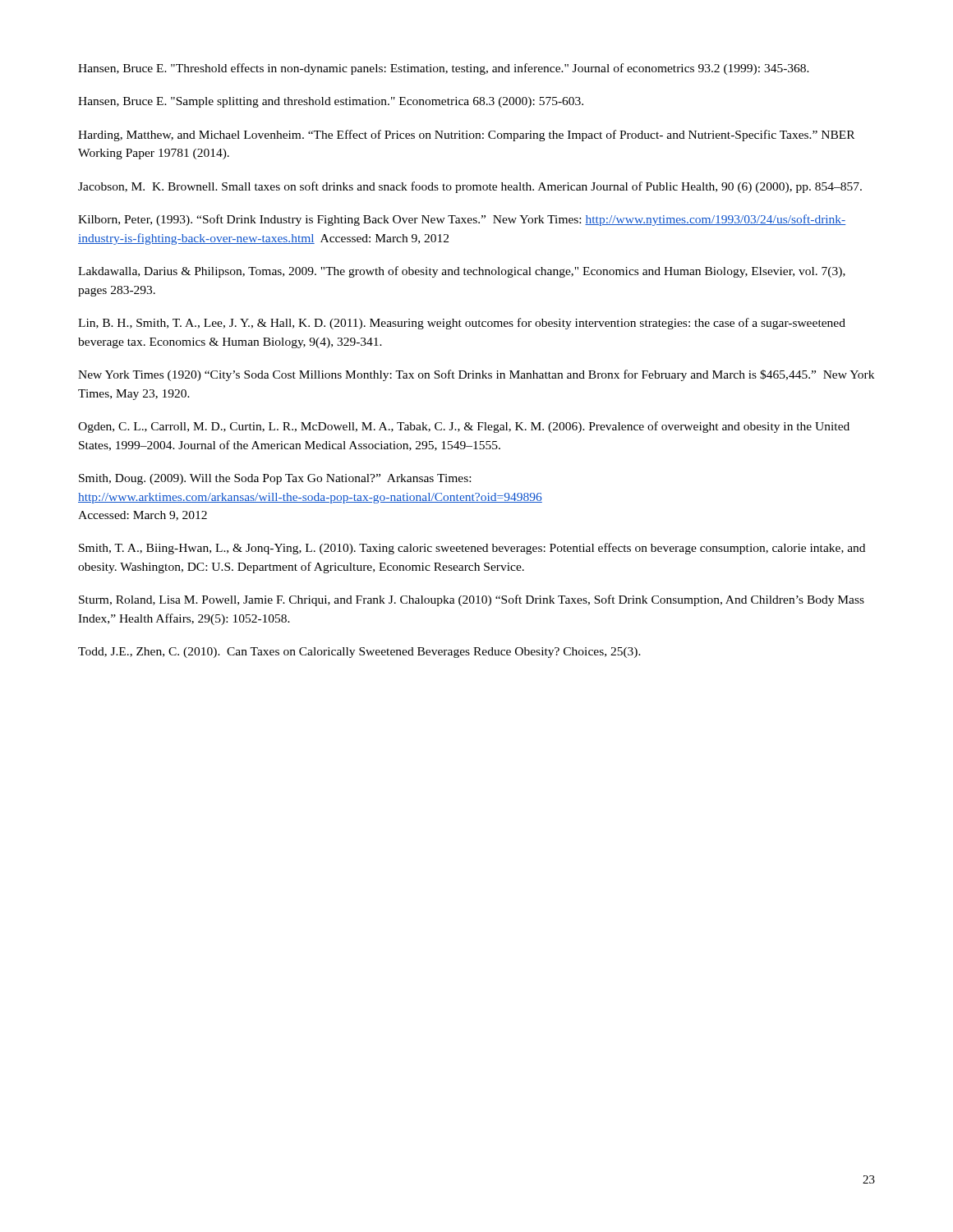Image resolution: width=953 pixels, height=1232 pixels.
Task: Navigate to the element starting "Smith, T. A.,"
Action: click(x=472, y=557)
